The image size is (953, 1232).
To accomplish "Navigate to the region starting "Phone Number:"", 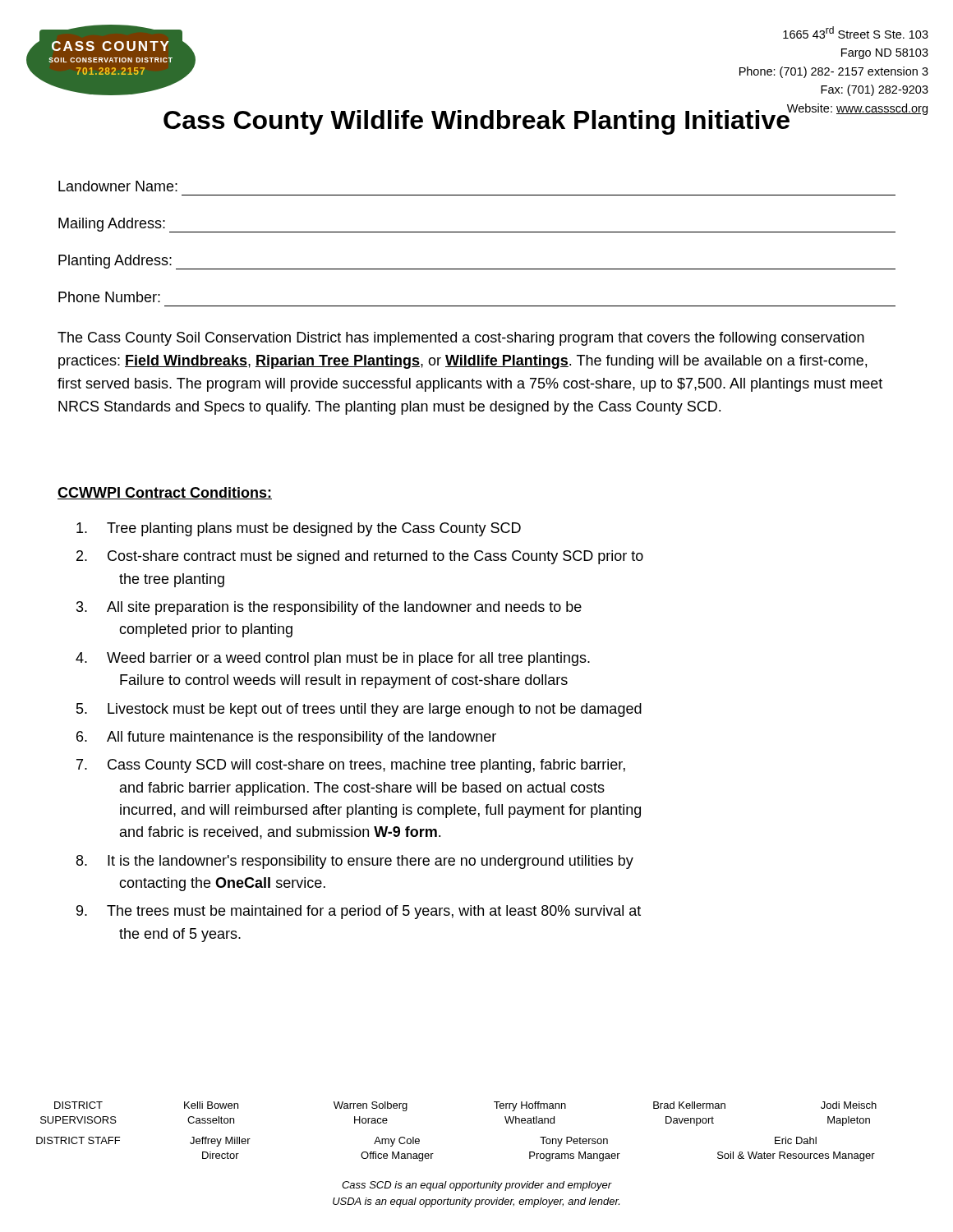I will coord(476,297).
